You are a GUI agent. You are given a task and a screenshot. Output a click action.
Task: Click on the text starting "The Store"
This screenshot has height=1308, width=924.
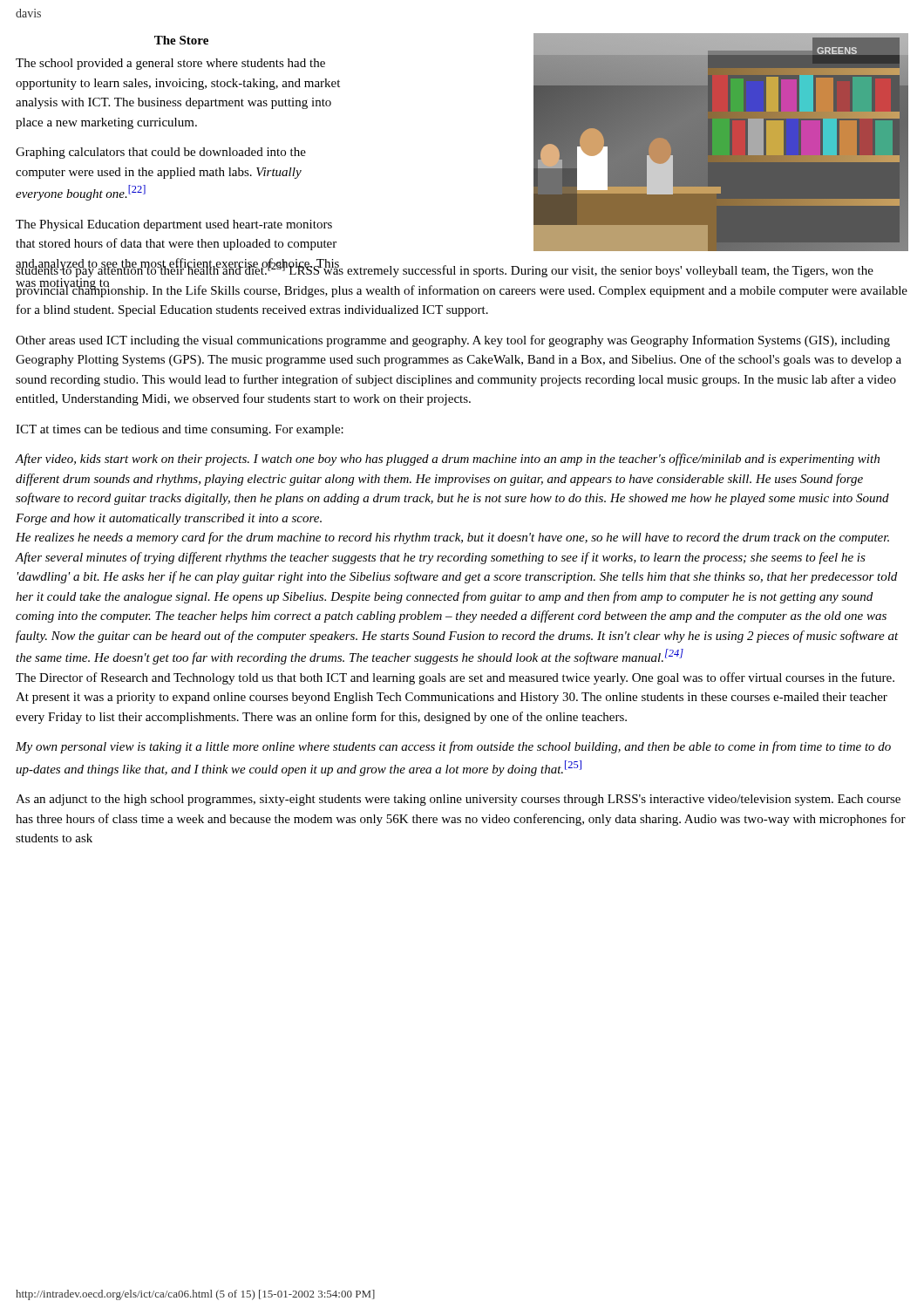click(181, 40)
